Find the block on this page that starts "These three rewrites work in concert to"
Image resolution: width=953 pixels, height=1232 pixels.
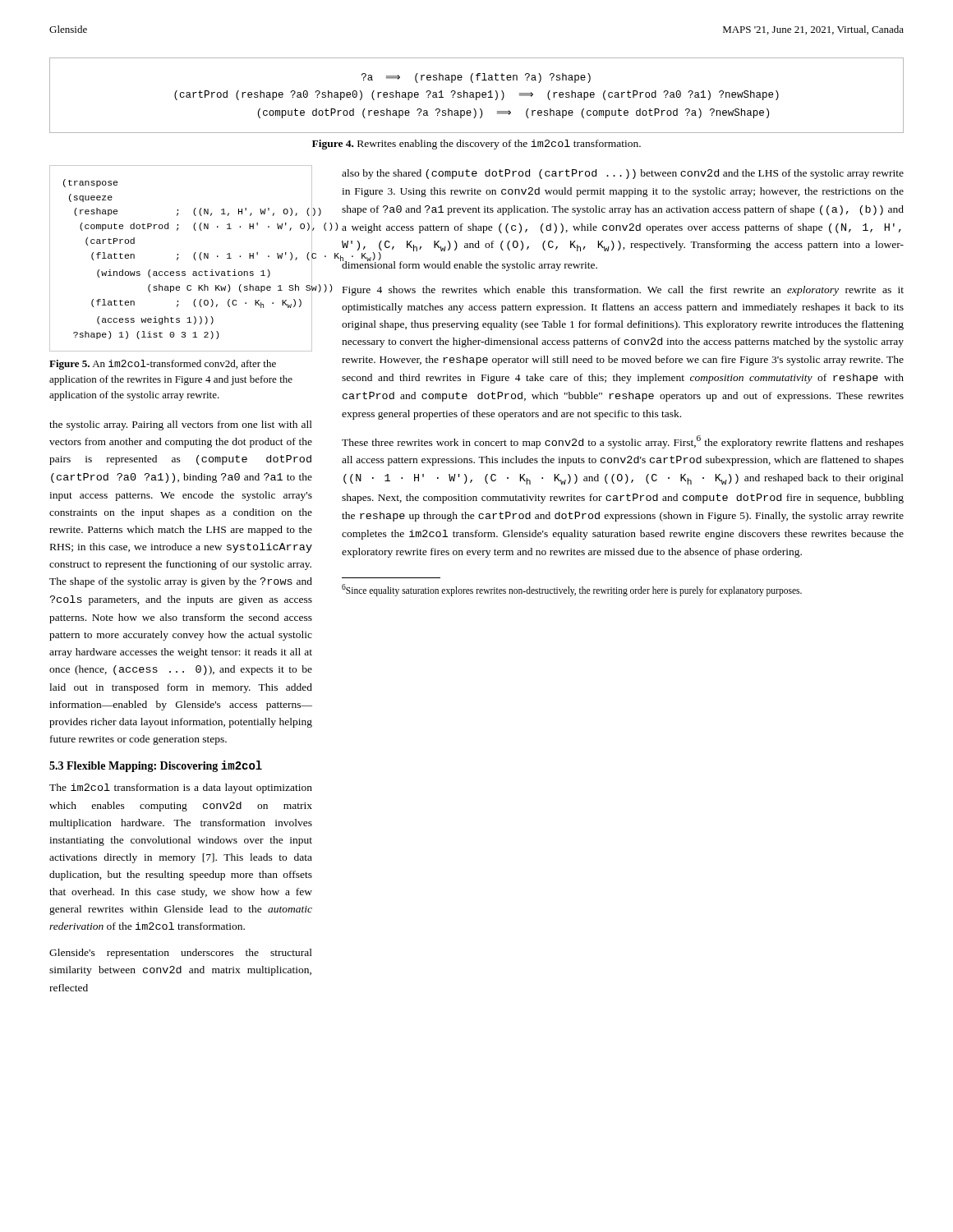pos(623,495)
